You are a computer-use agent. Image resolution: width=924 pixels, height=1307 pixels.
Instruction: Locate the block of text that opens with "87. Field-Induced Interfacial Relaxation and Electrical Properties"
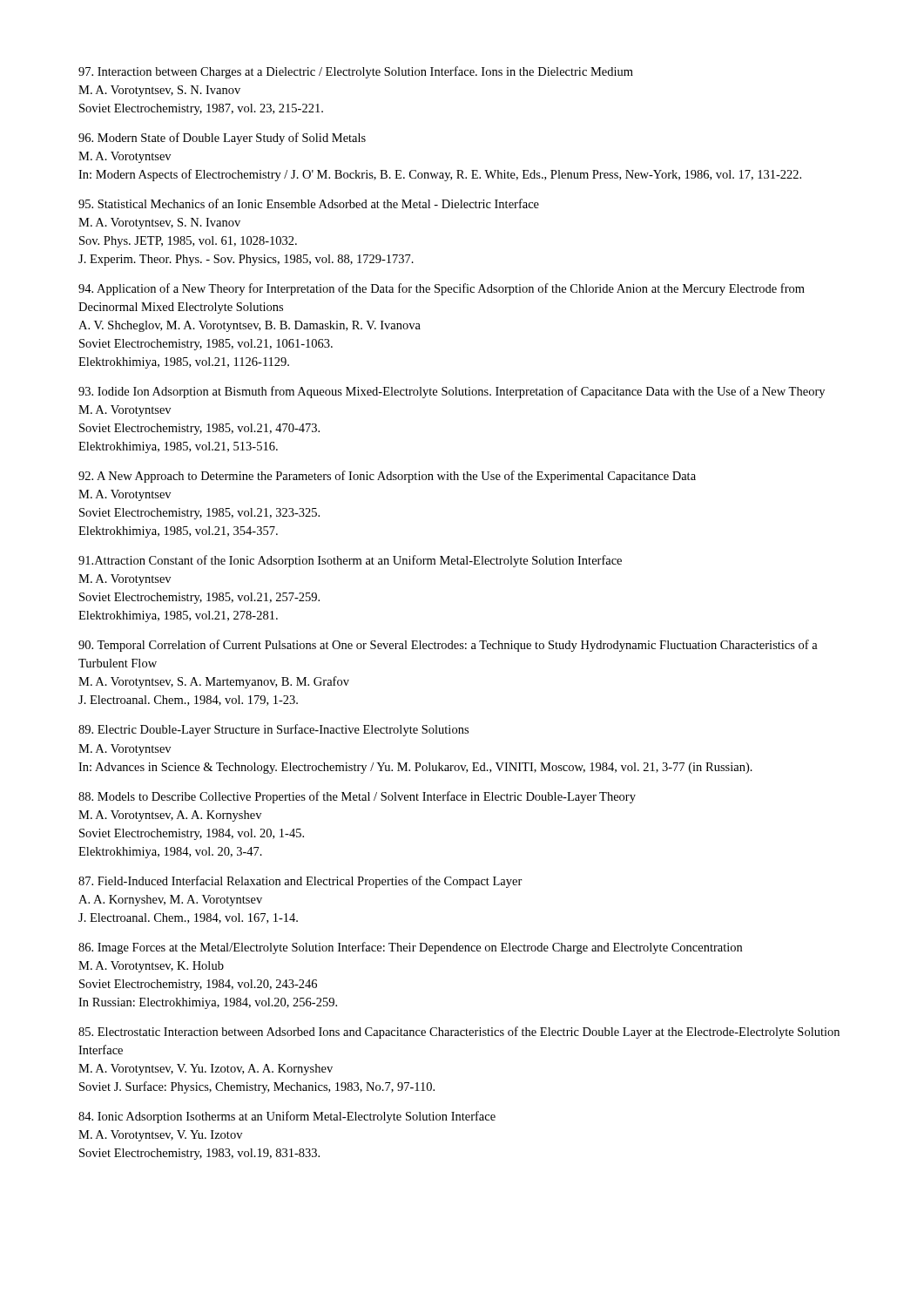point(300,882)
